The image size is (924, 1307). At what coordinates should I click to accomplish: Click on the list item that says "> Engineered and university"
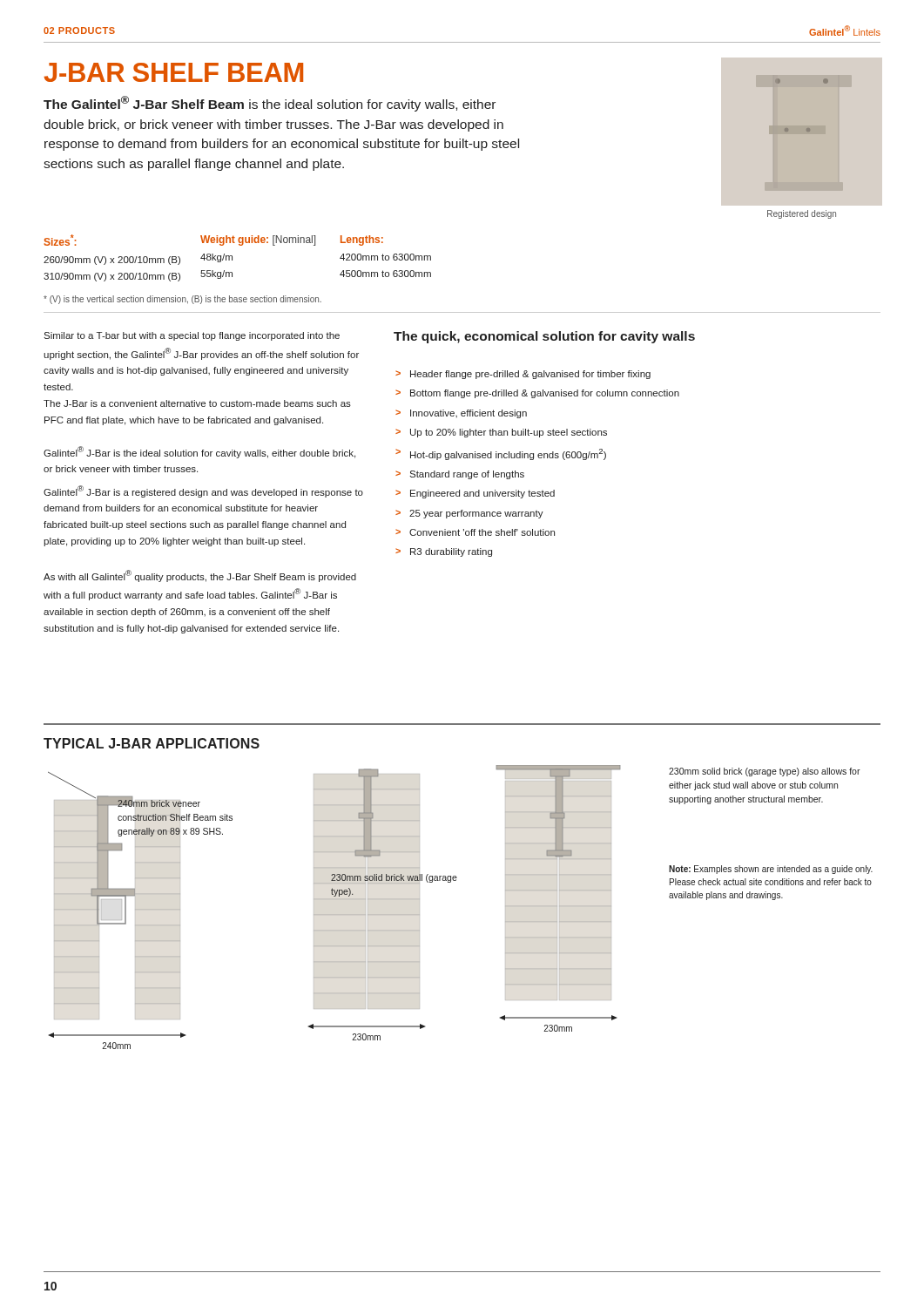coord(475,493)
